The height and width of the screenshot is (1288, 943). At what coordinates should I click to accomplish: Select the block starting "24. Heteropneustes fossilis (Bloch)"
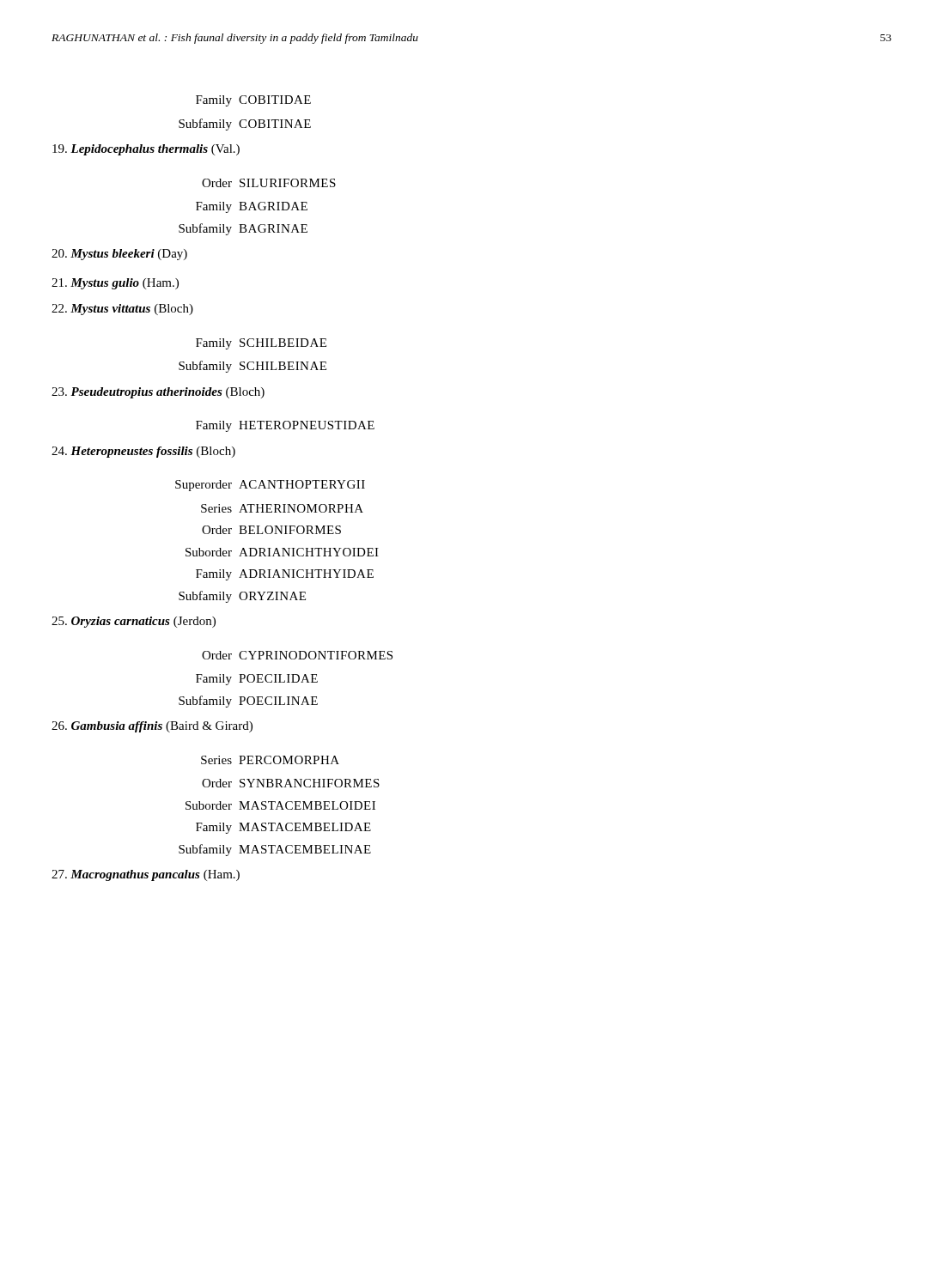tap(143, 450)
